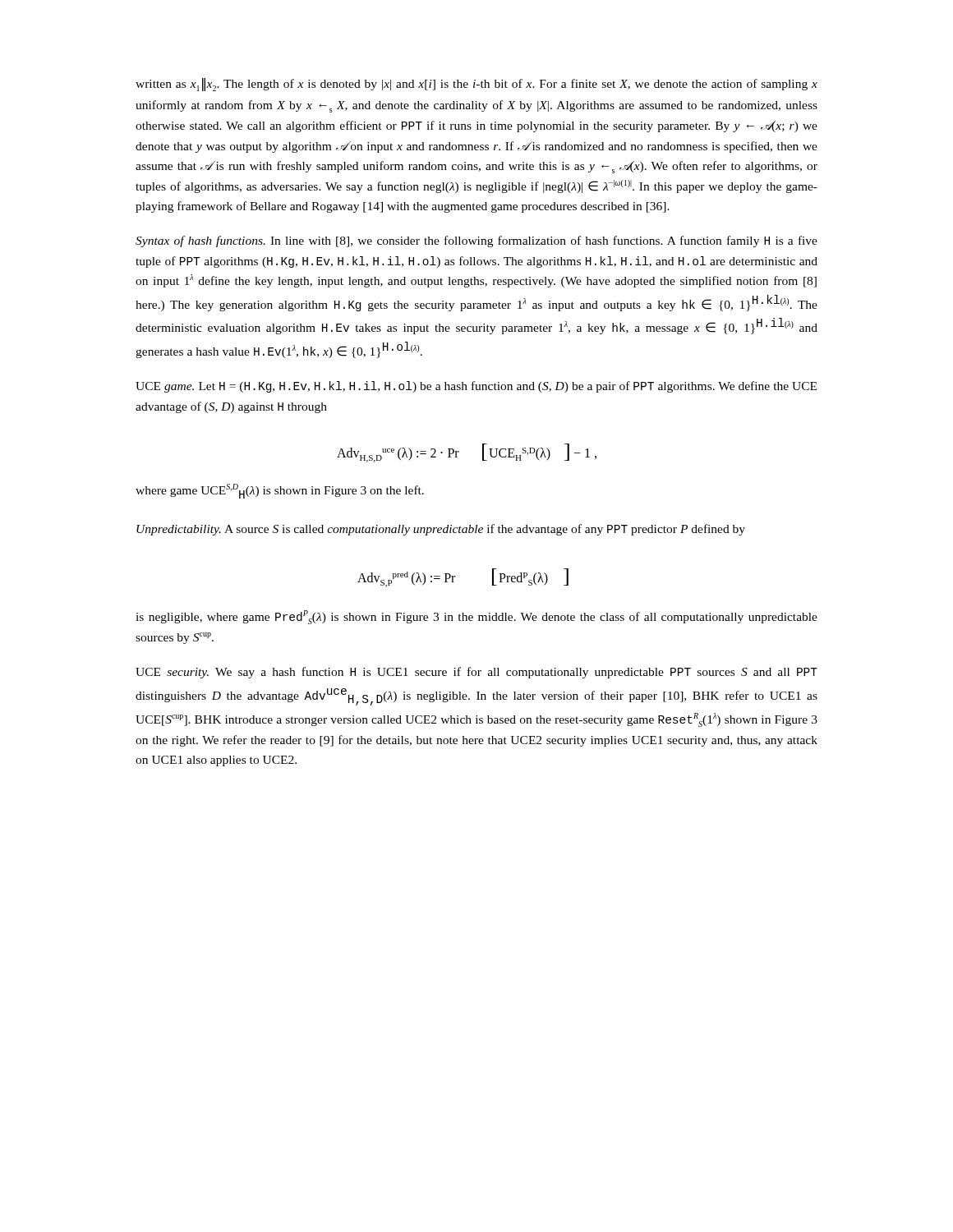Point to the block starting "AdvS,Ppred (λ) := Pr [ PredPS(λ)"
This screenshot has height=1232, width=953.
[413, 578]
